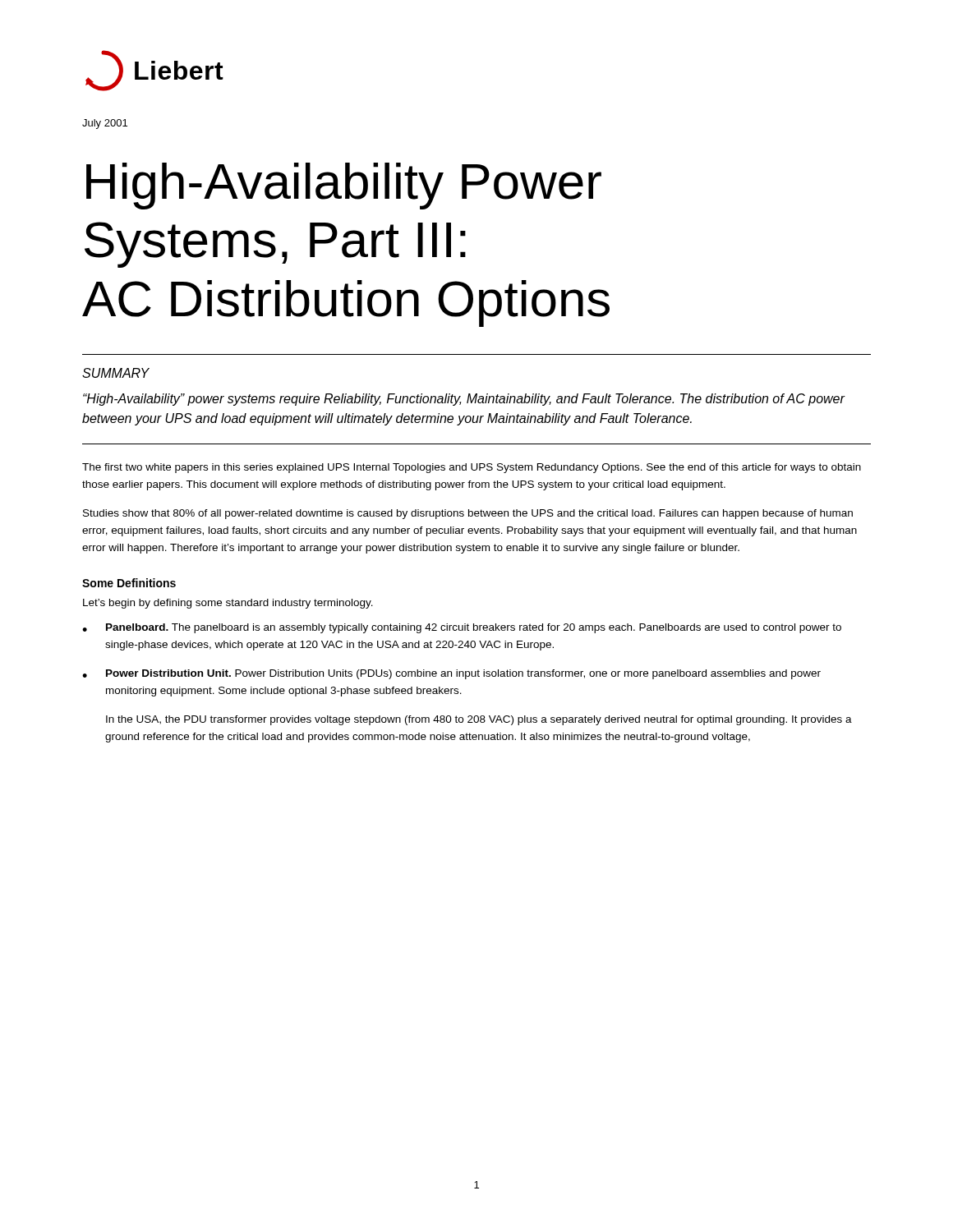
Task: Find the block on this page that starts "In the USA, the PDU transformer provides voltage"
Action: (478, 728)
